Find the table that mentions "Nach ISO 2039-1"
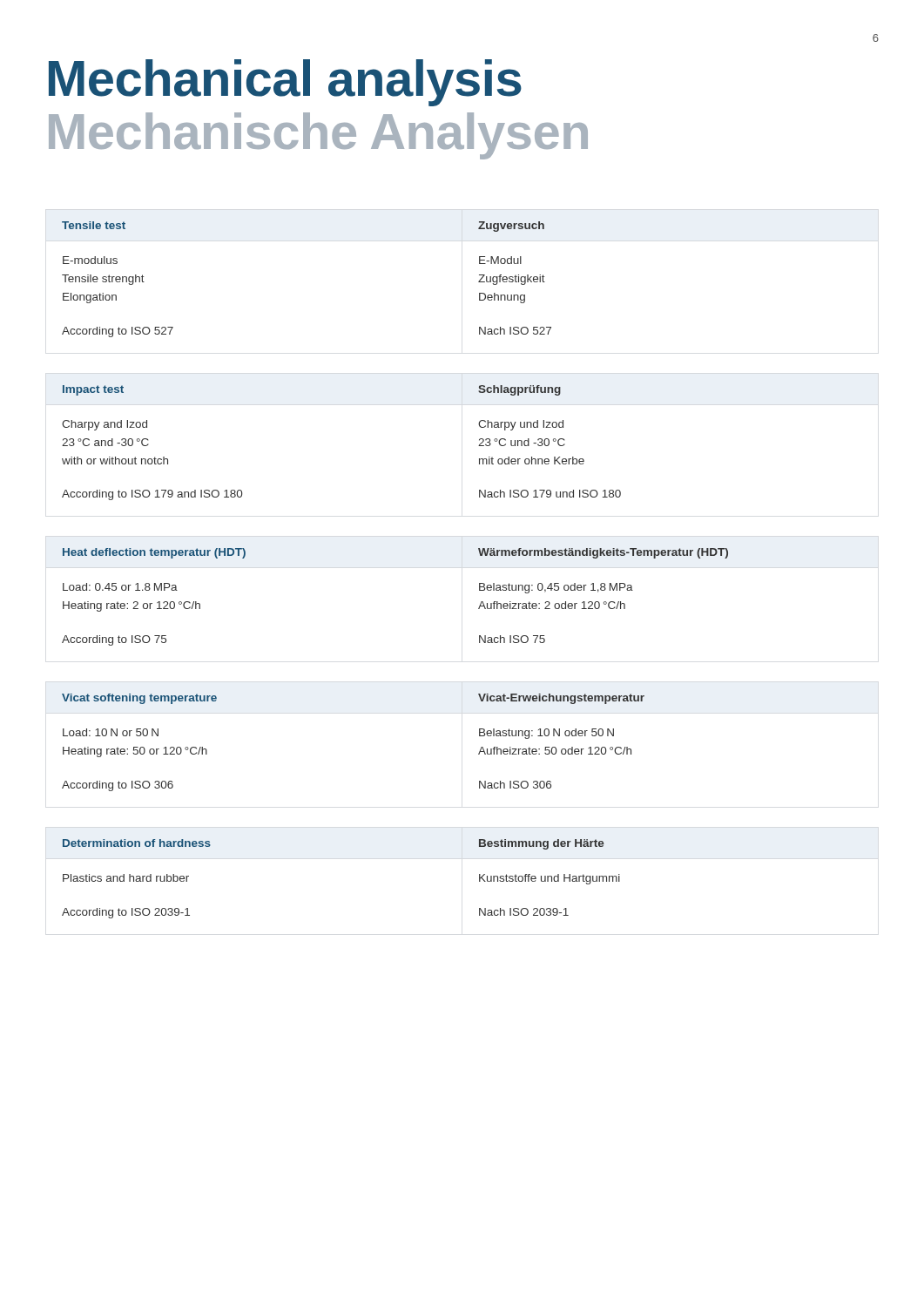The height and width of the screenshot is (1307, 924). coord(462,881)
